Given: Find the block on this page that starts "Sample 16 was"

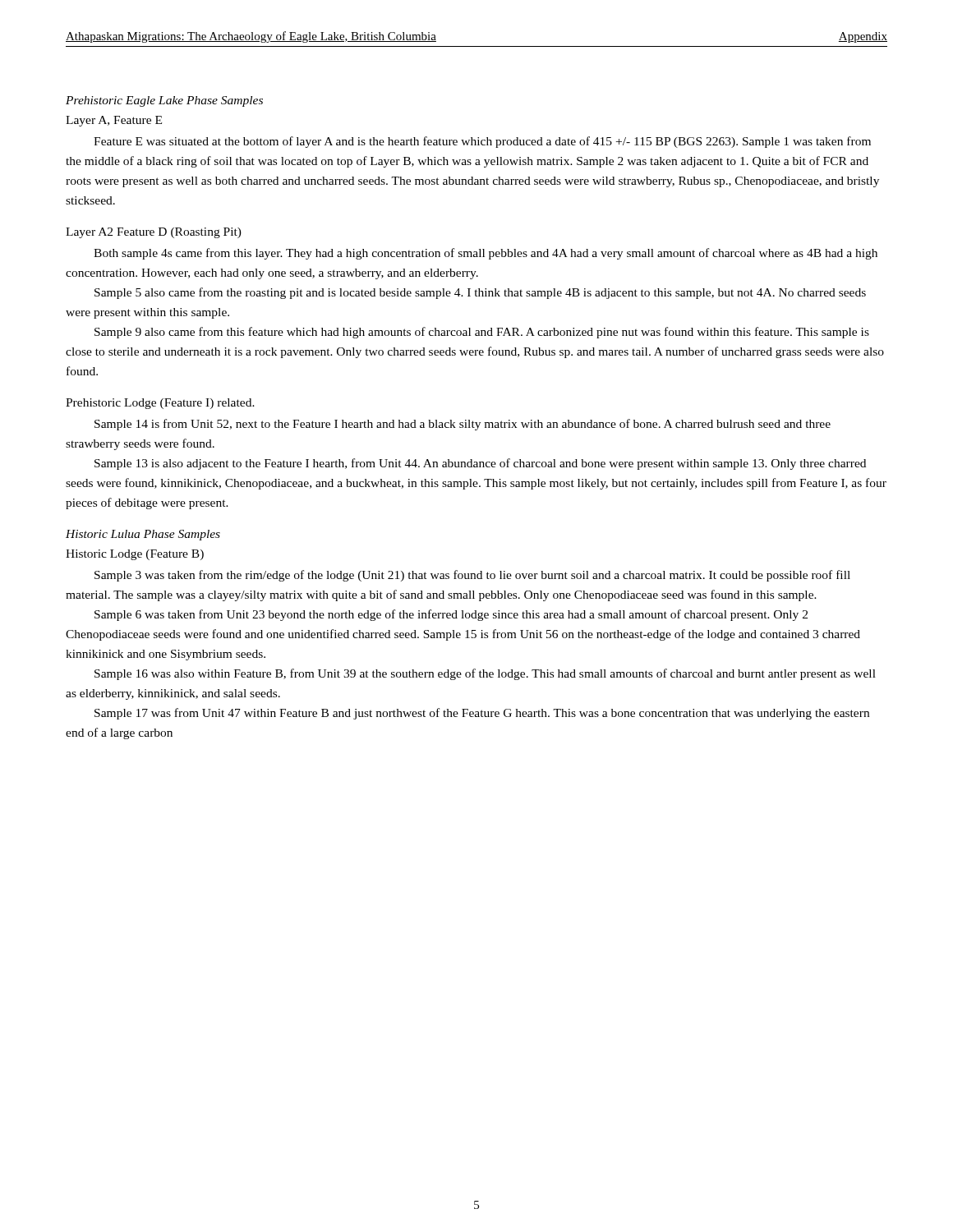Looking at the screenshot, I should click(476, 684).
